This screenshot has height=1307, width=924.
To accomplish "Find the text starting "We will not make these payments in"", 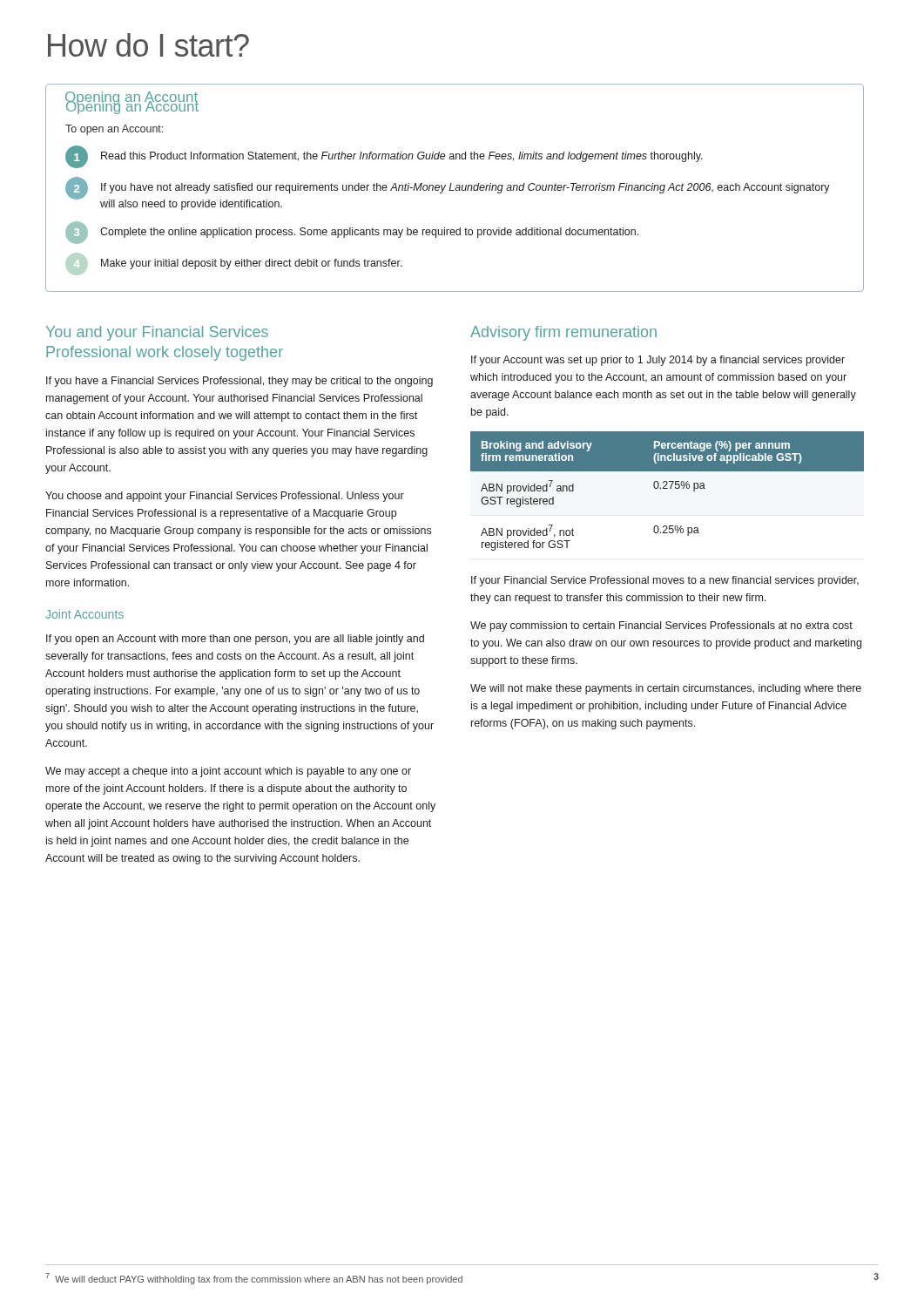I will coord(666,706).
